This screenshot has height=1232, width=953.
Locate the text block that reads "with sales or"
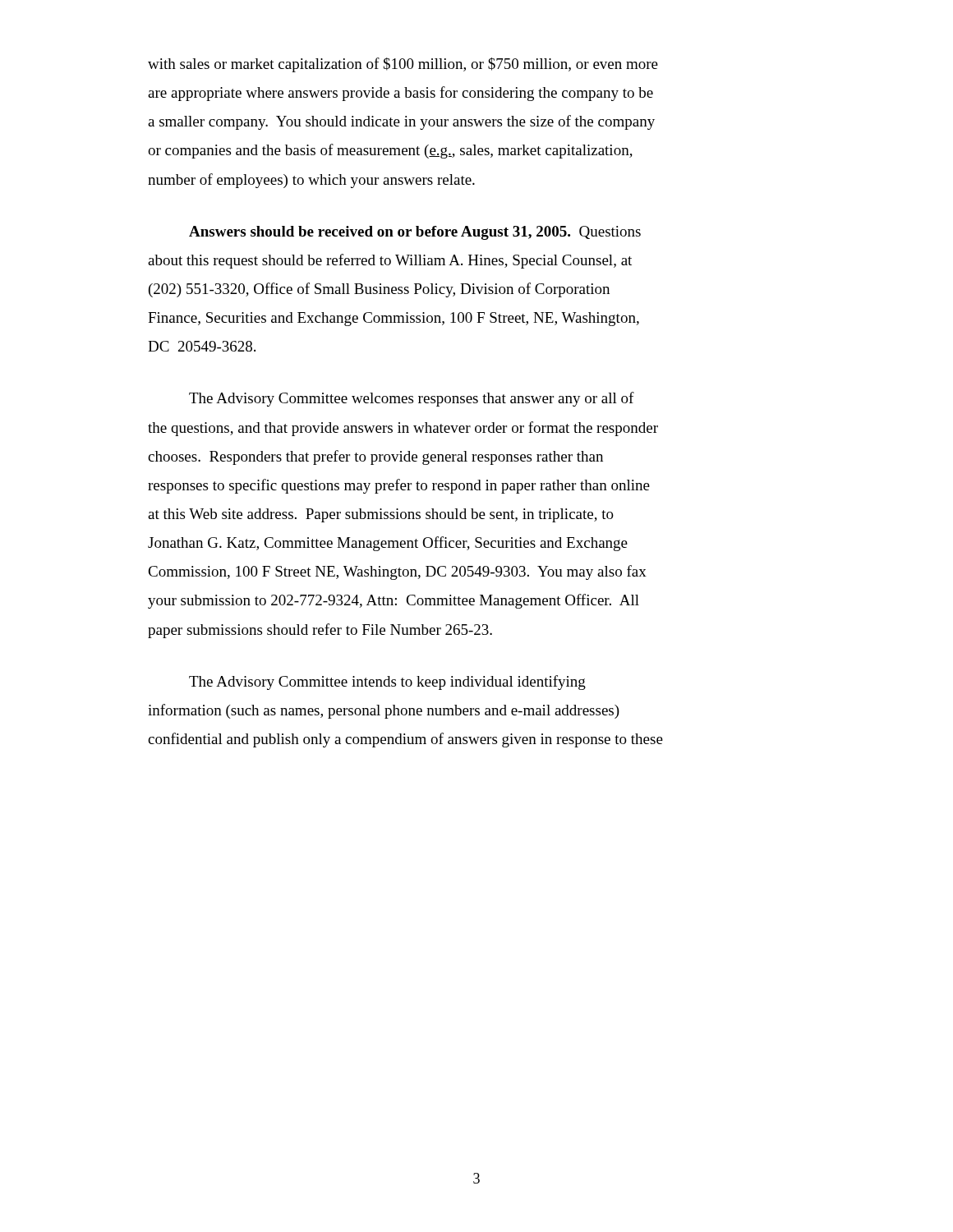click(x=476, y=121)
